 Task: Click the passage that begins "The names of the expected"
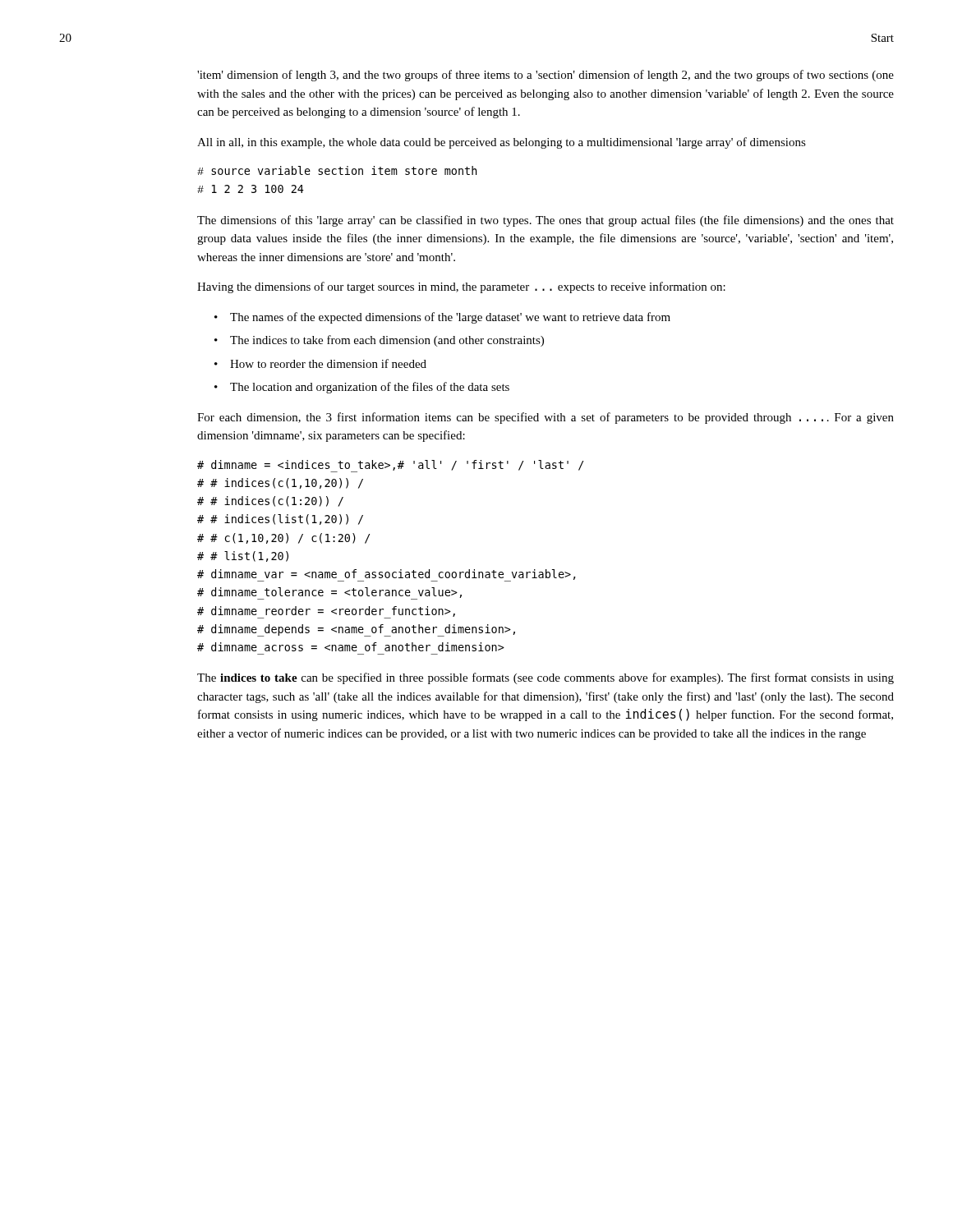click(x=450, y=317)
